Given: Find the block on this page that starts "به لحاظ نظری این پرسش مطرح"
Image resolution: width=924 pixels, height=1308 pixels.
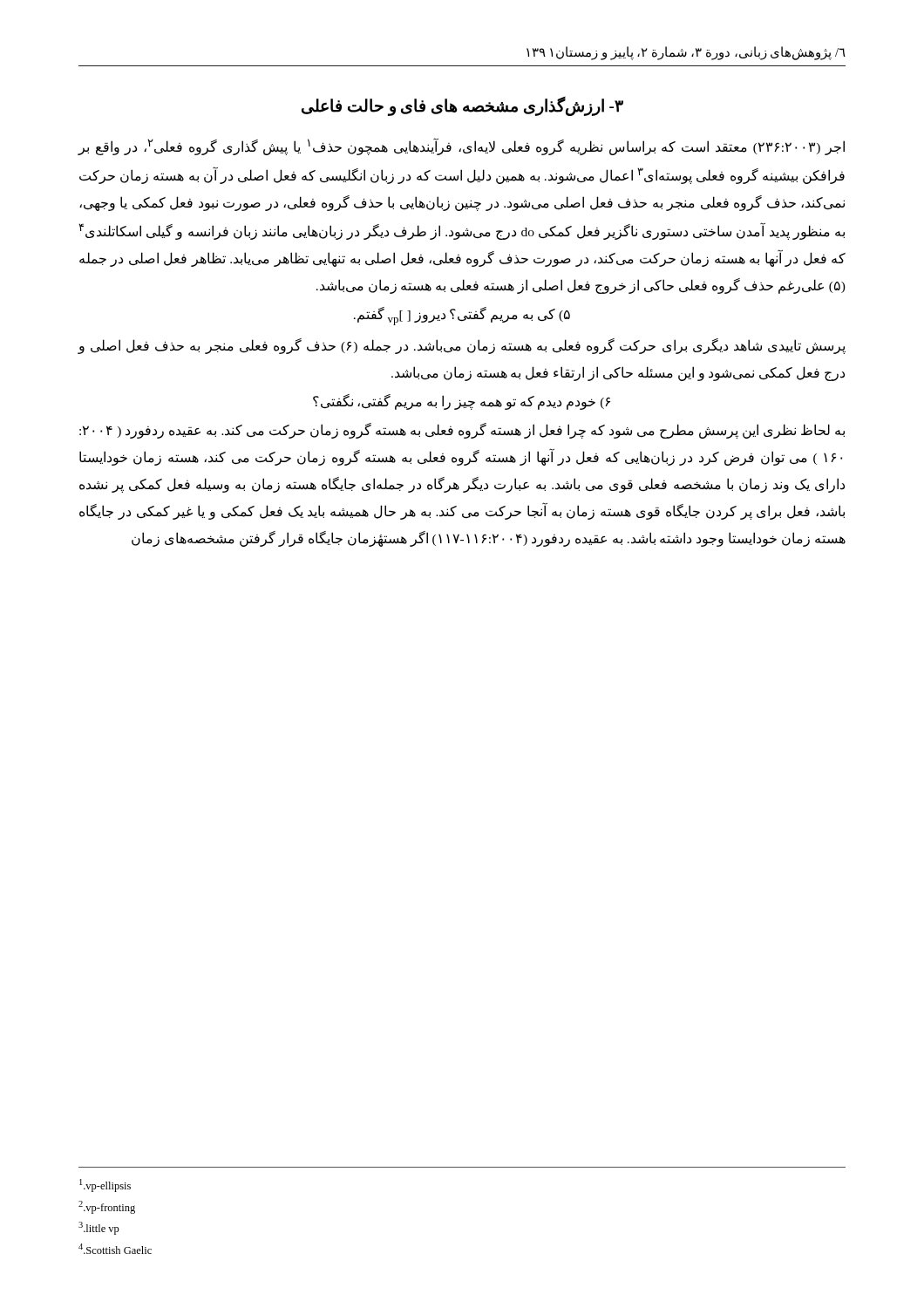Looking at the screenshot, I should 462,485.
